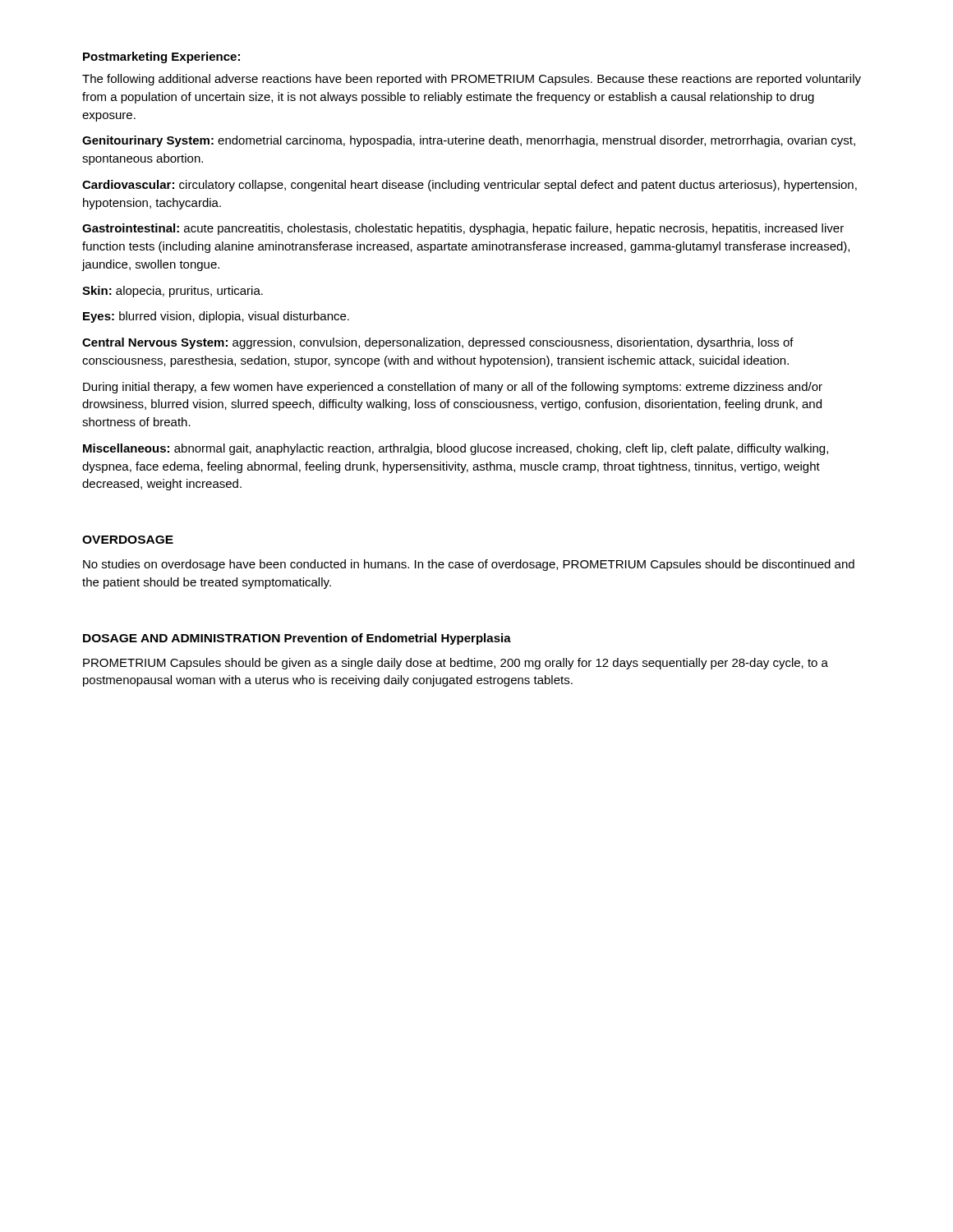Click on the text block that reads "The following additional adverse reactions have"
The width and height of the screenshot is (953, 1232).
point(472,96)
